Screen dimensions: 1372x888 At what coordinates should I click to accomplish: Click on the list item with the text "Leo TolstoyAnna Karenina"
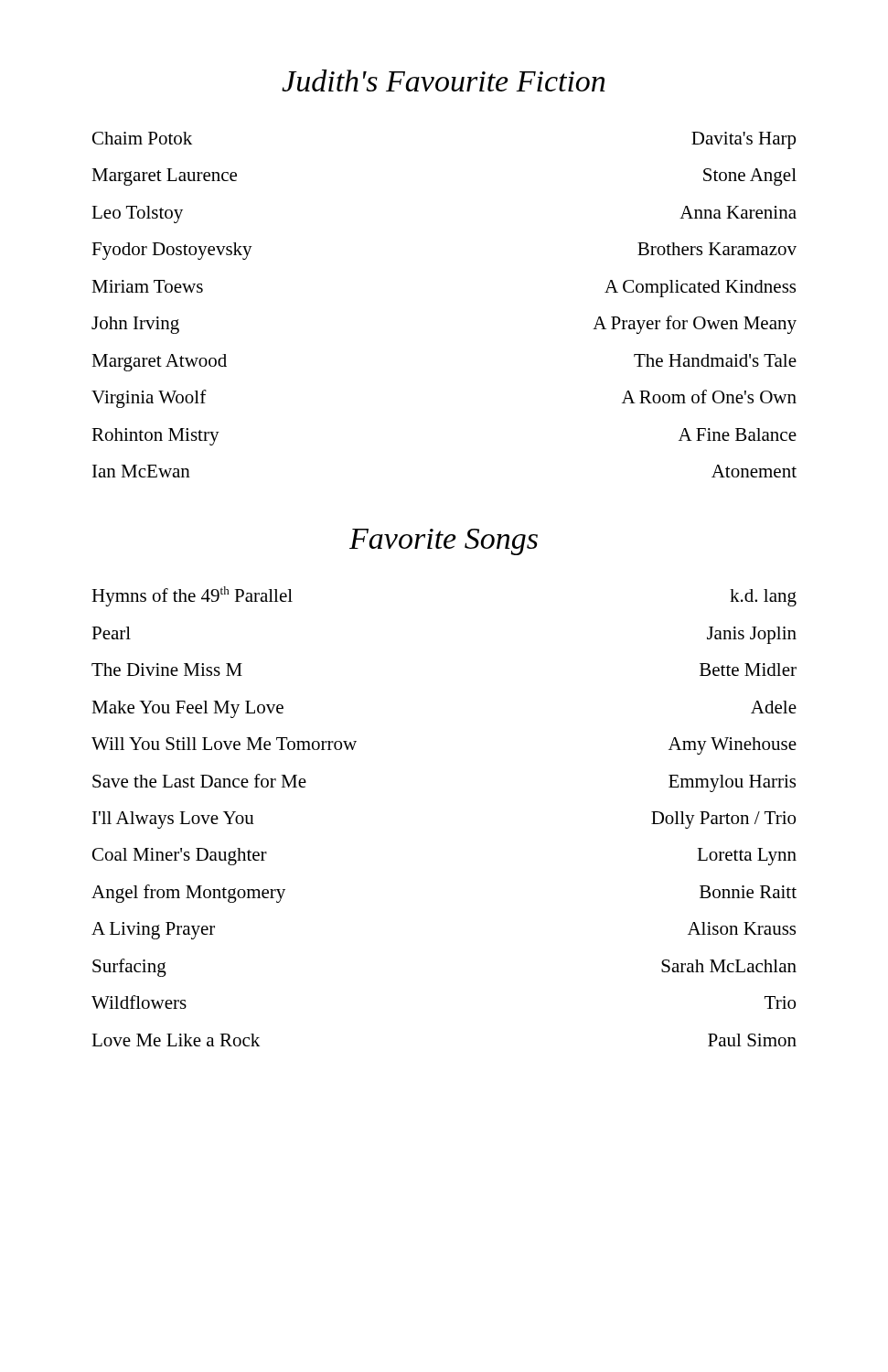click(138, 214)
